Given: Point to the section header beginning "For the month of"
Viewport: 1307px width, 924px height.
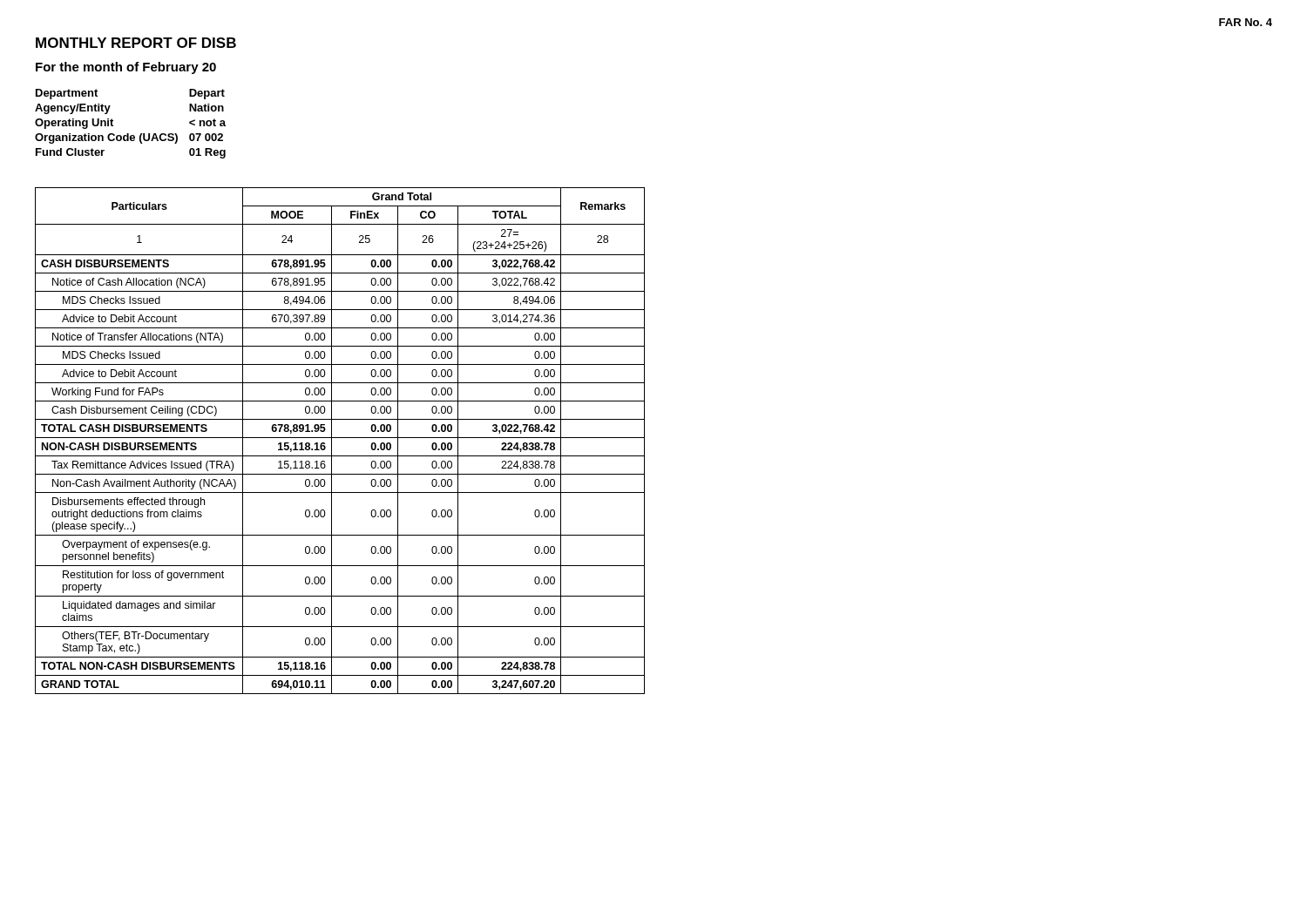Looking at the screenshot, I should pos(126,67).
